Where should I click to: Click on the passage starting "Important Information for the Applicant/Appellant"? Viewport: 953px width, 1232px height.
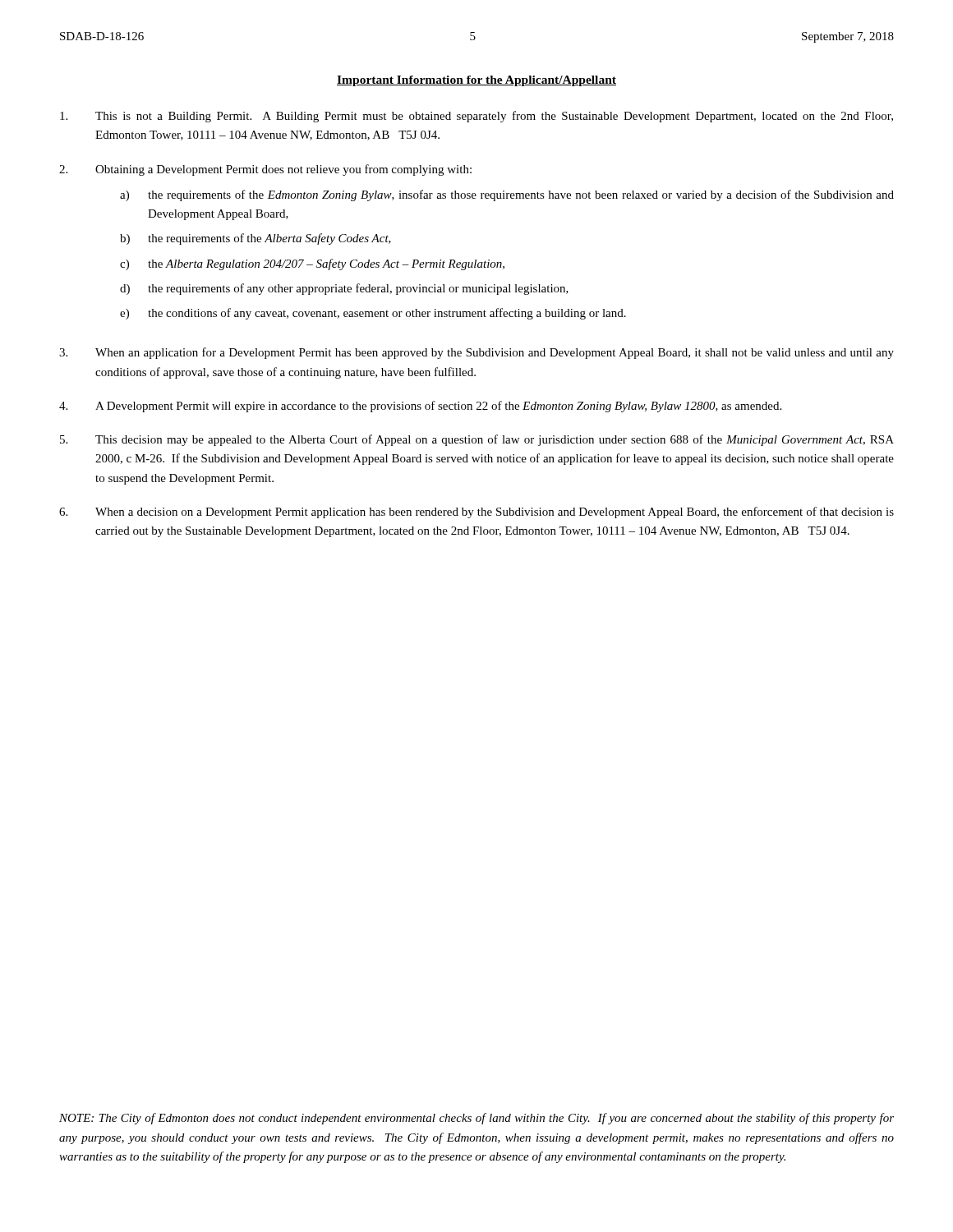tap(476, 79)
